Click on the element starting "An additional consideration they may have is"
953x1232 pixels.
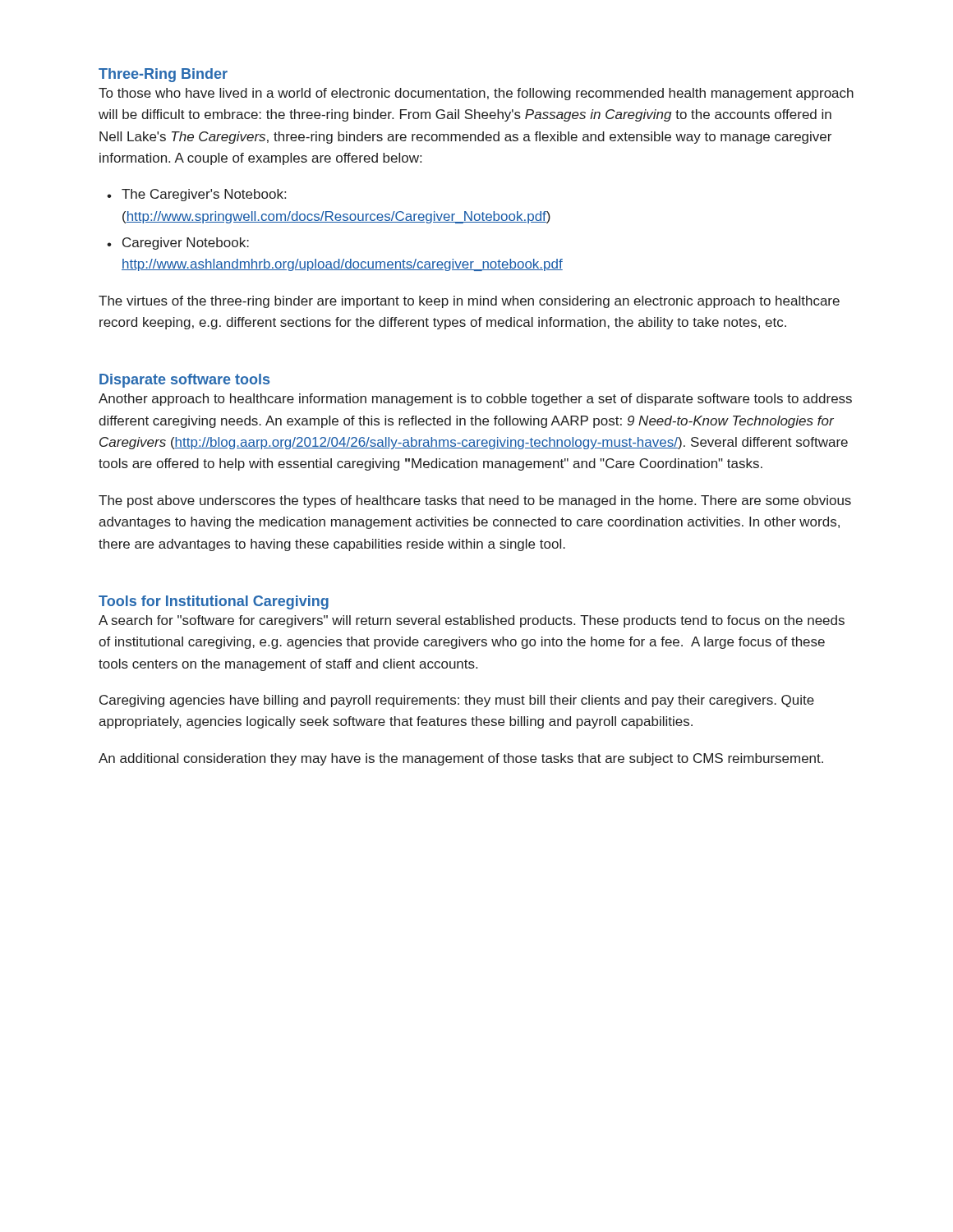click(x=461, y=758)
